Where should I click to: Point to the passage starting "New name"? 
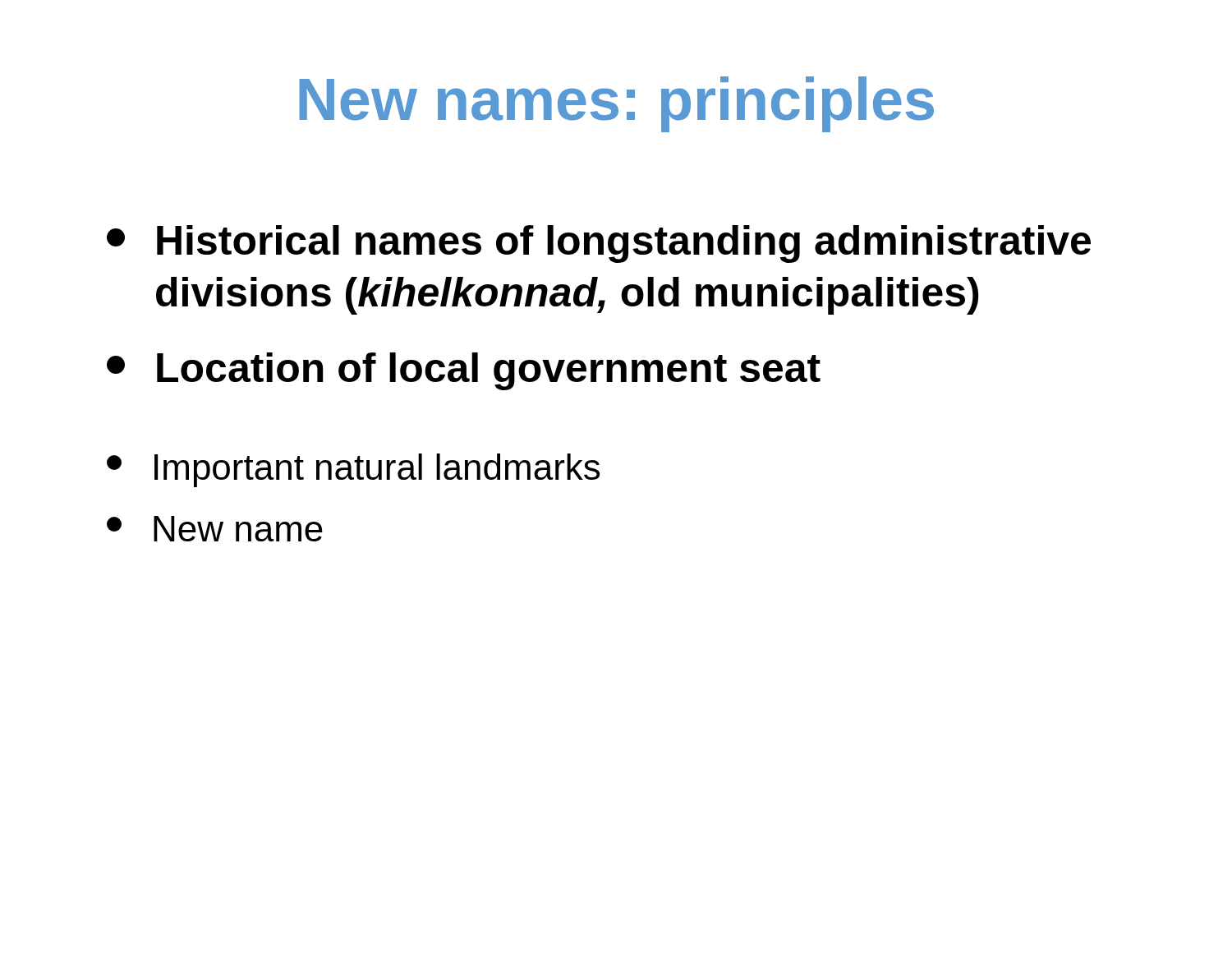[x=215, y=529]
